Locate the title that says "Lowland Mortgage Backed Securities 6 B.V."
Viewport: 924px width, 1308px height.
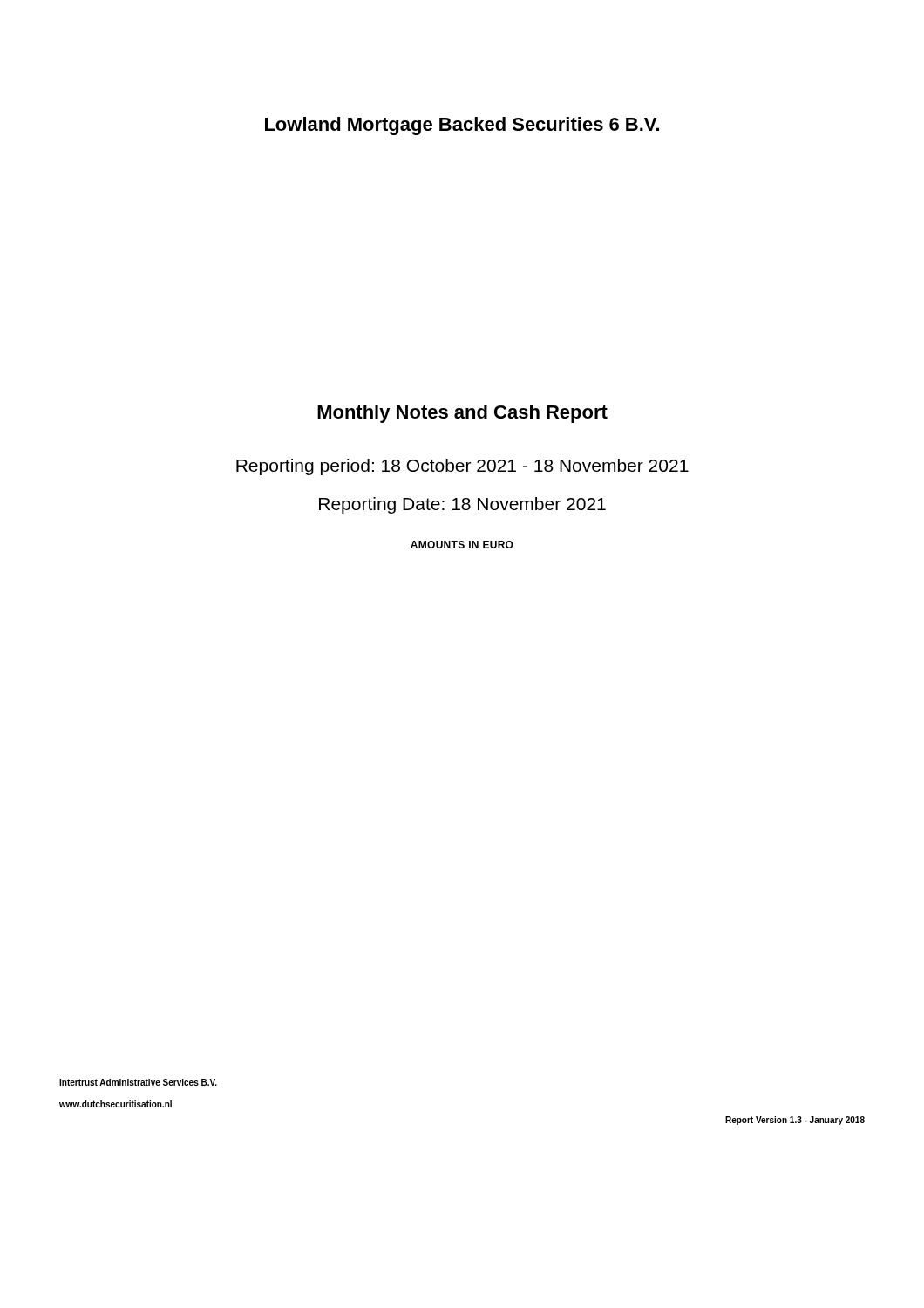click(462, 124)
